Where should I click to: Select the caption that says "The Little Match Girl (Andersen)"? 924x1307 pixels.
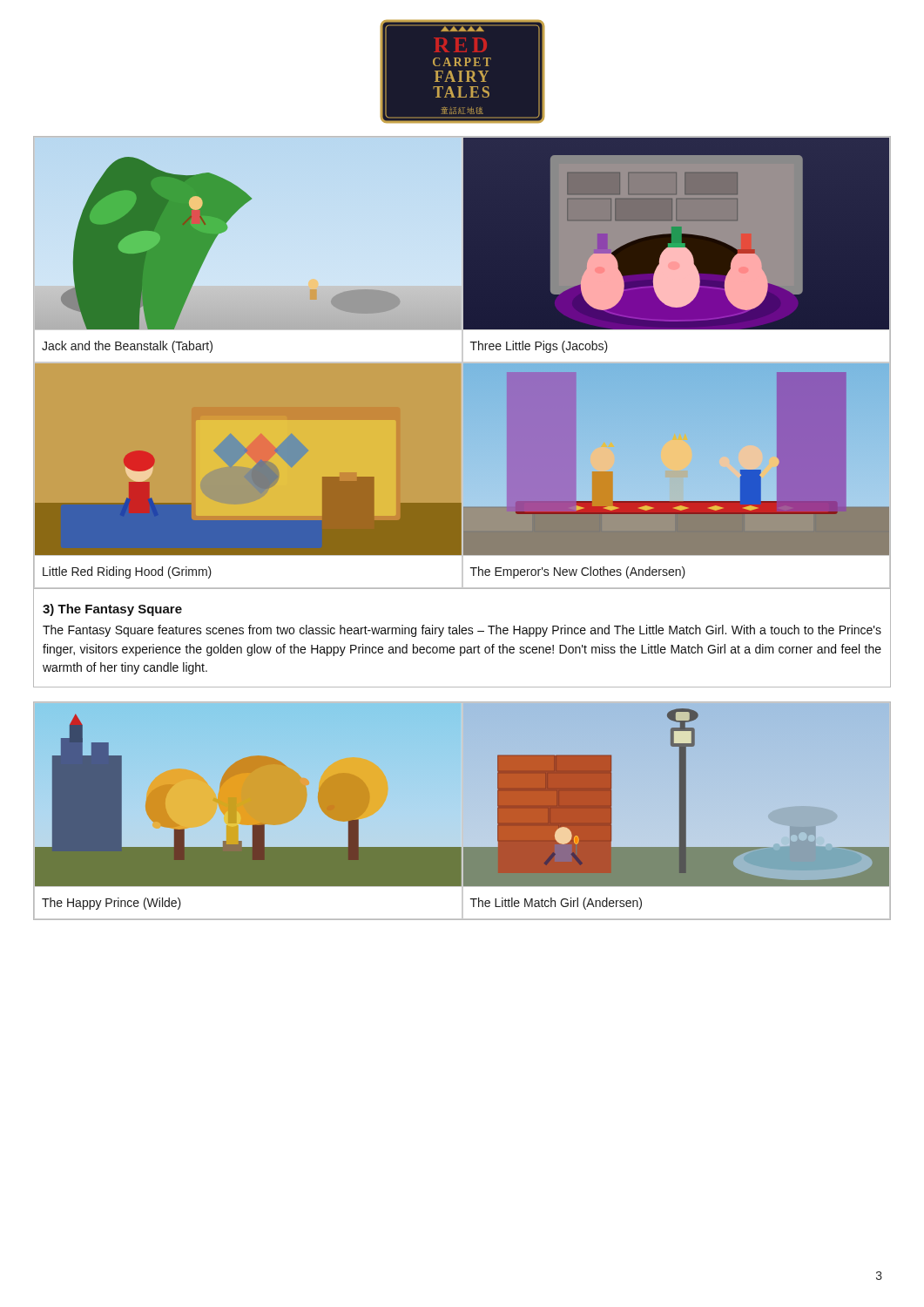[556, 903]
